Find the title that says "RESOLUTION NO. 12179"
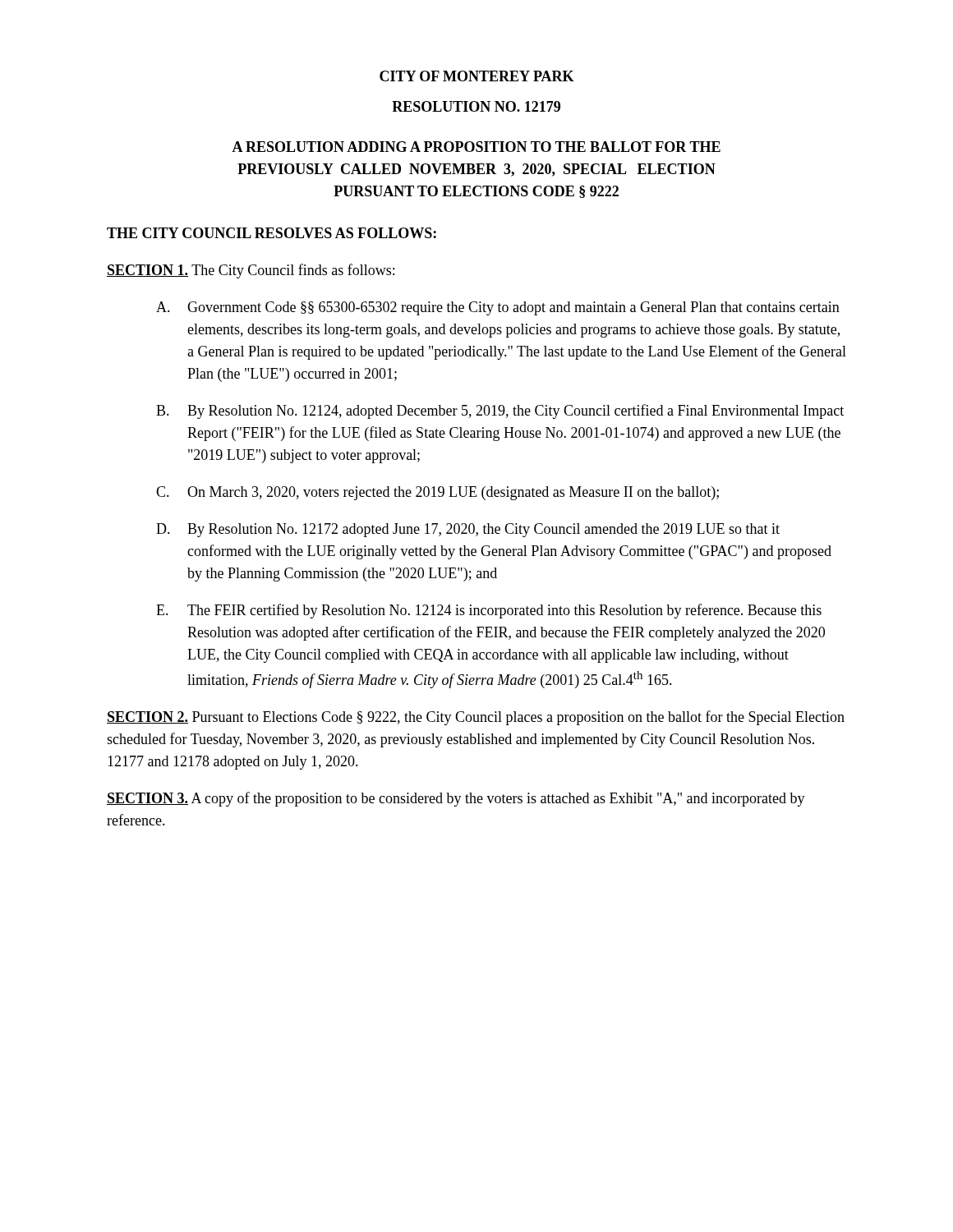Viewport: 953px width, 1232px height. (x=476, y=107)
